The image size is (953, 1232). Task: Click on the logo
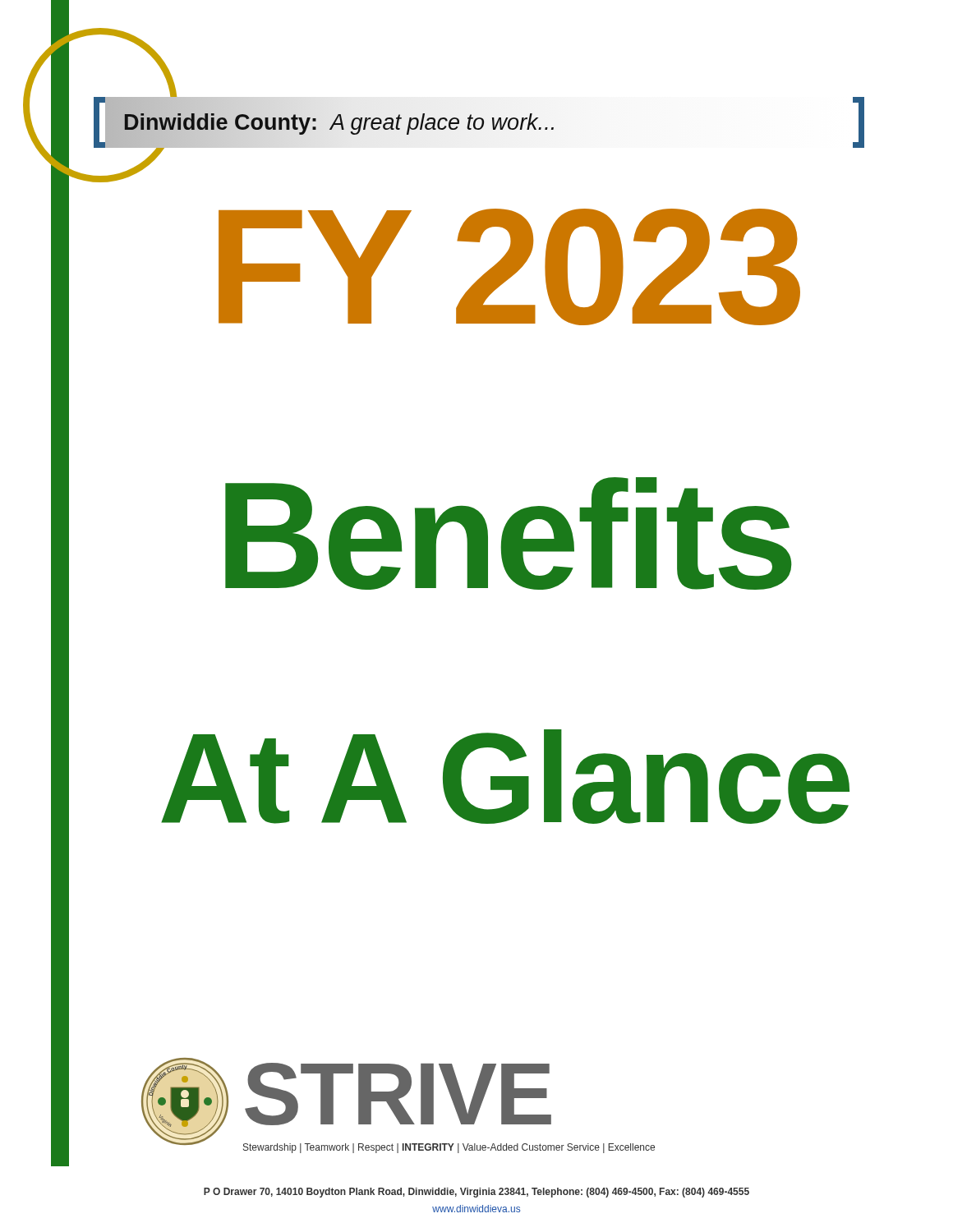tap(489, 1101)
